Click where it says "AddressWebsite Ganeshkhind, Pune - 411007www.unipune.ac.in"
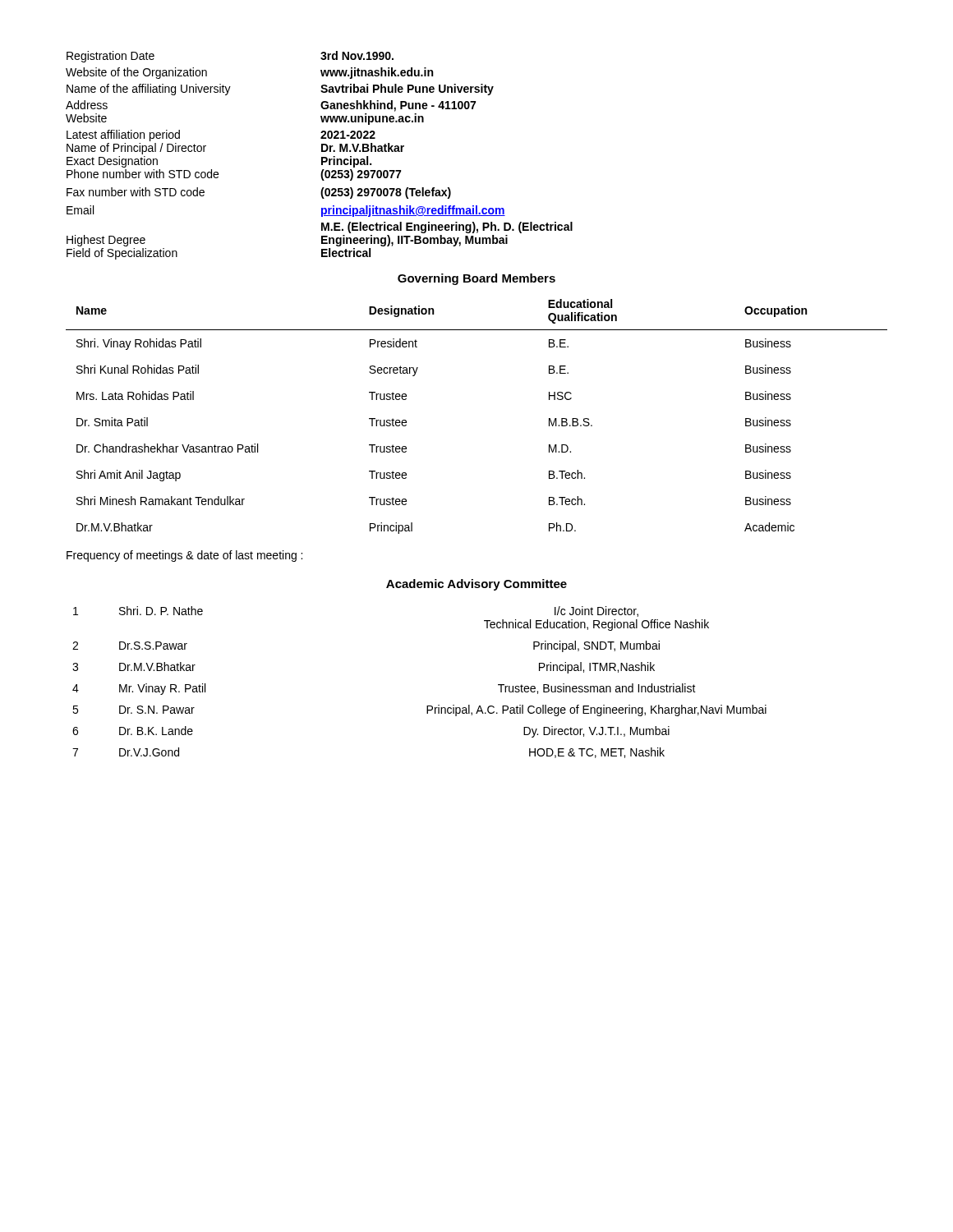The width and height of the screenshot is (953, 1232). (476, 112)
